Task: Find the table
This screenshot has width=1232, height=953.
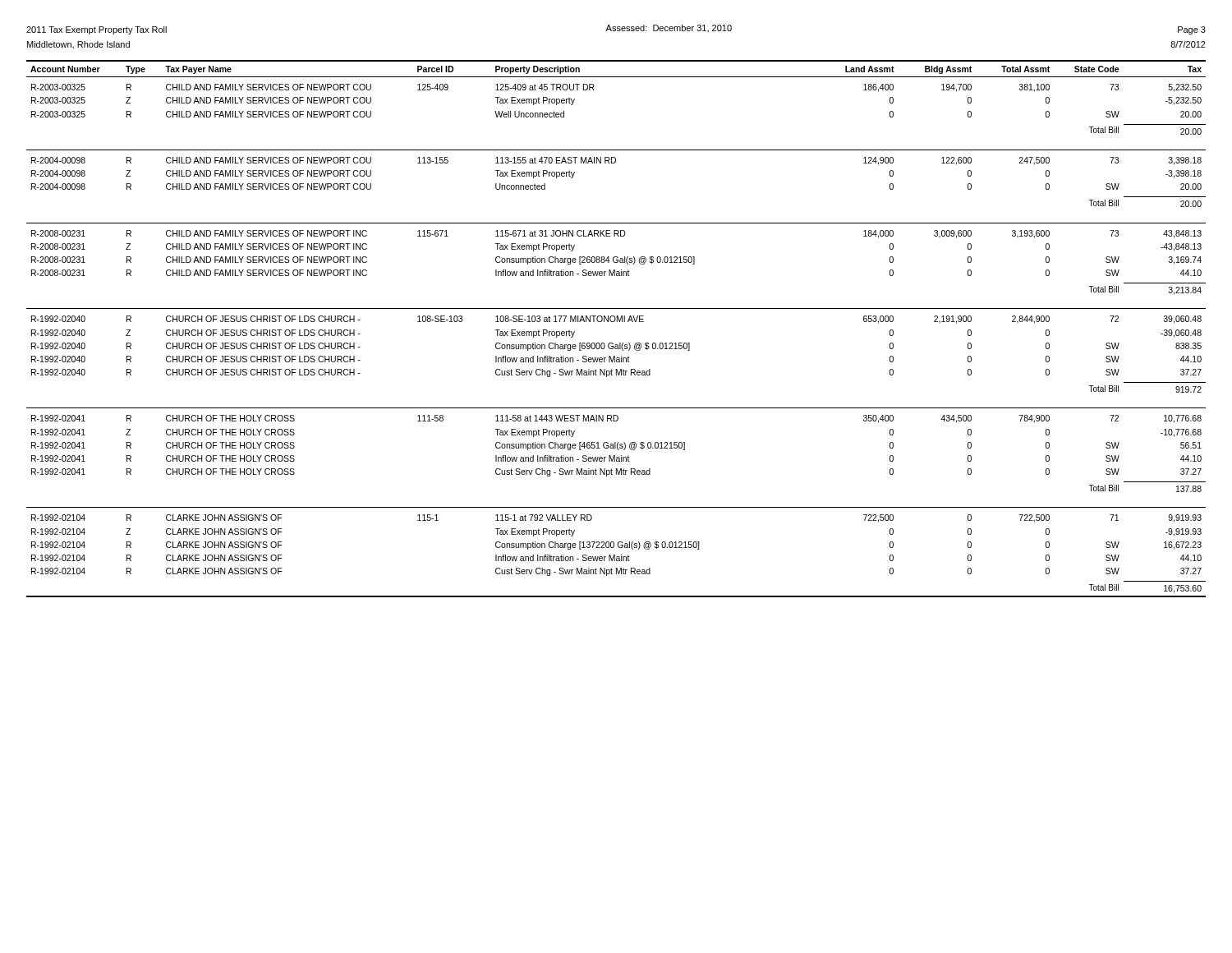Action: tap(616, 328)
